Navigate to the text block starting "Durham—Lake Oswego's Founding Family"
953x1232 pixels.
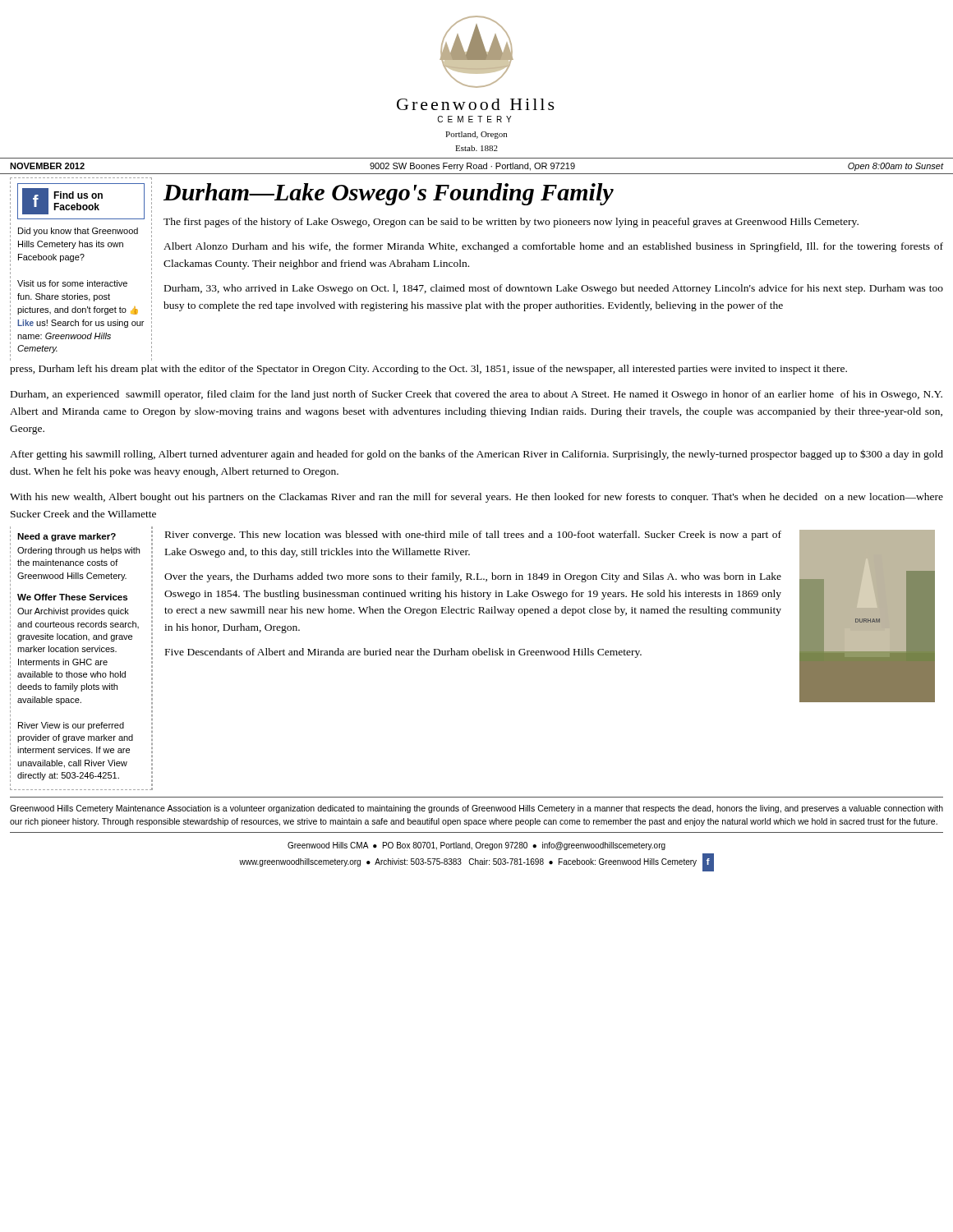[x=388, y=192]
